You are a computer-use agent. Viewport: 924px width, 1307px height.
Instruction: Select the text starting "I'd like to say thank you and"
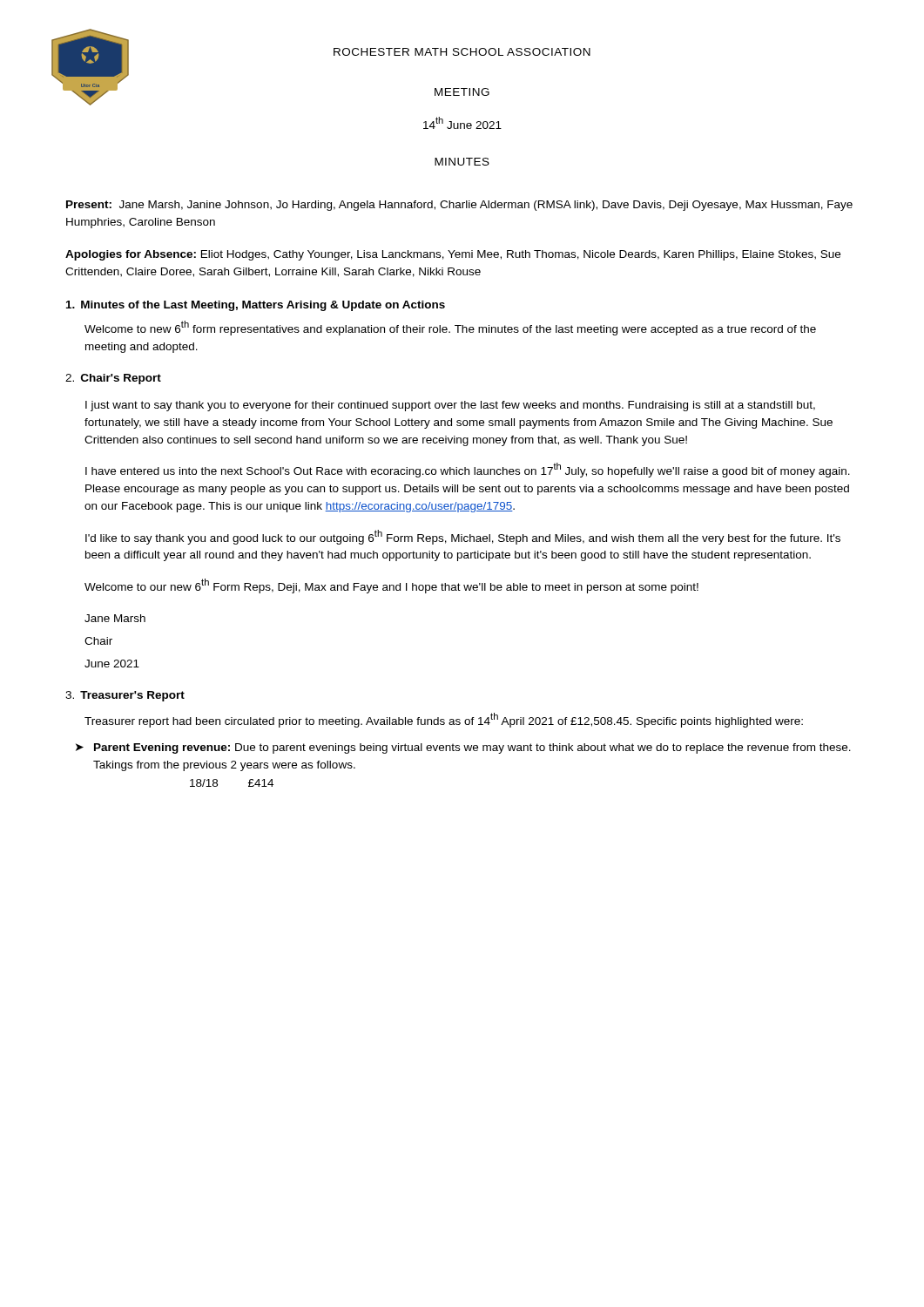[463, 544]
